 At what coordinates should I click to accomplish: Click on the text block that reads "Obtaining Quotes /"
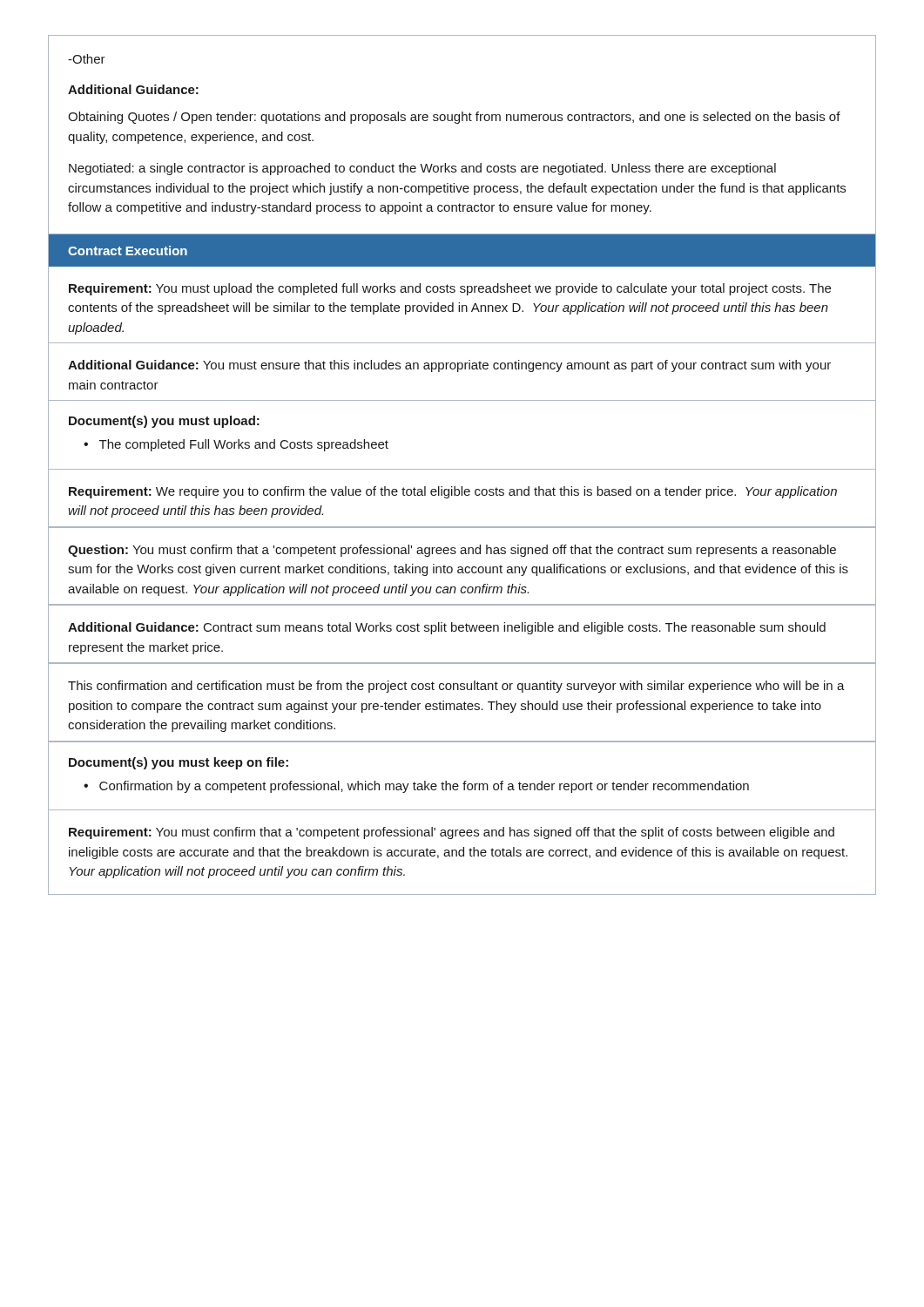point(454,126)
